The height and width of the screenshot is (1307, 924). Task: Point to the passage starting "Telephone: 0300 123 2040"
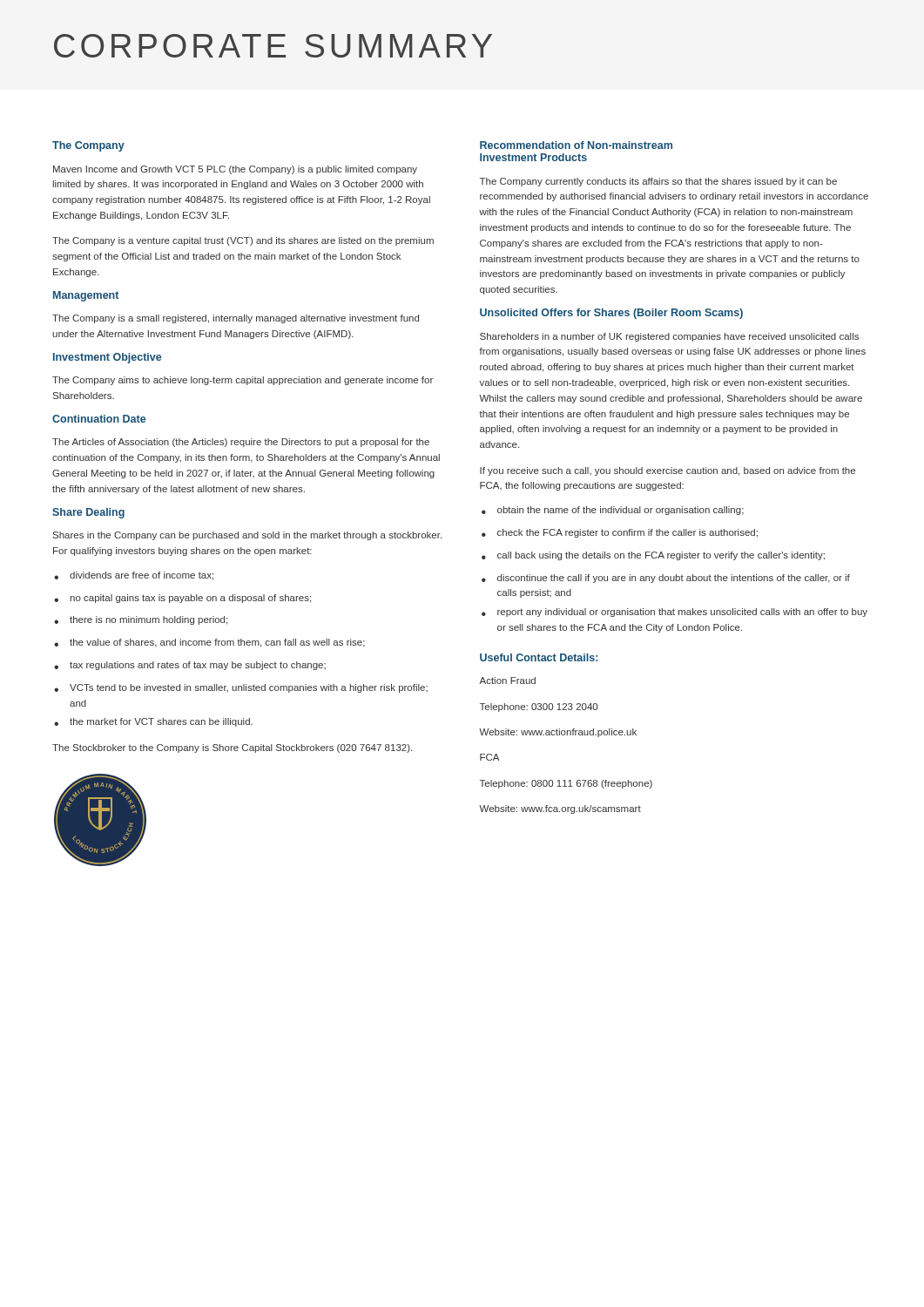(539, 708)
